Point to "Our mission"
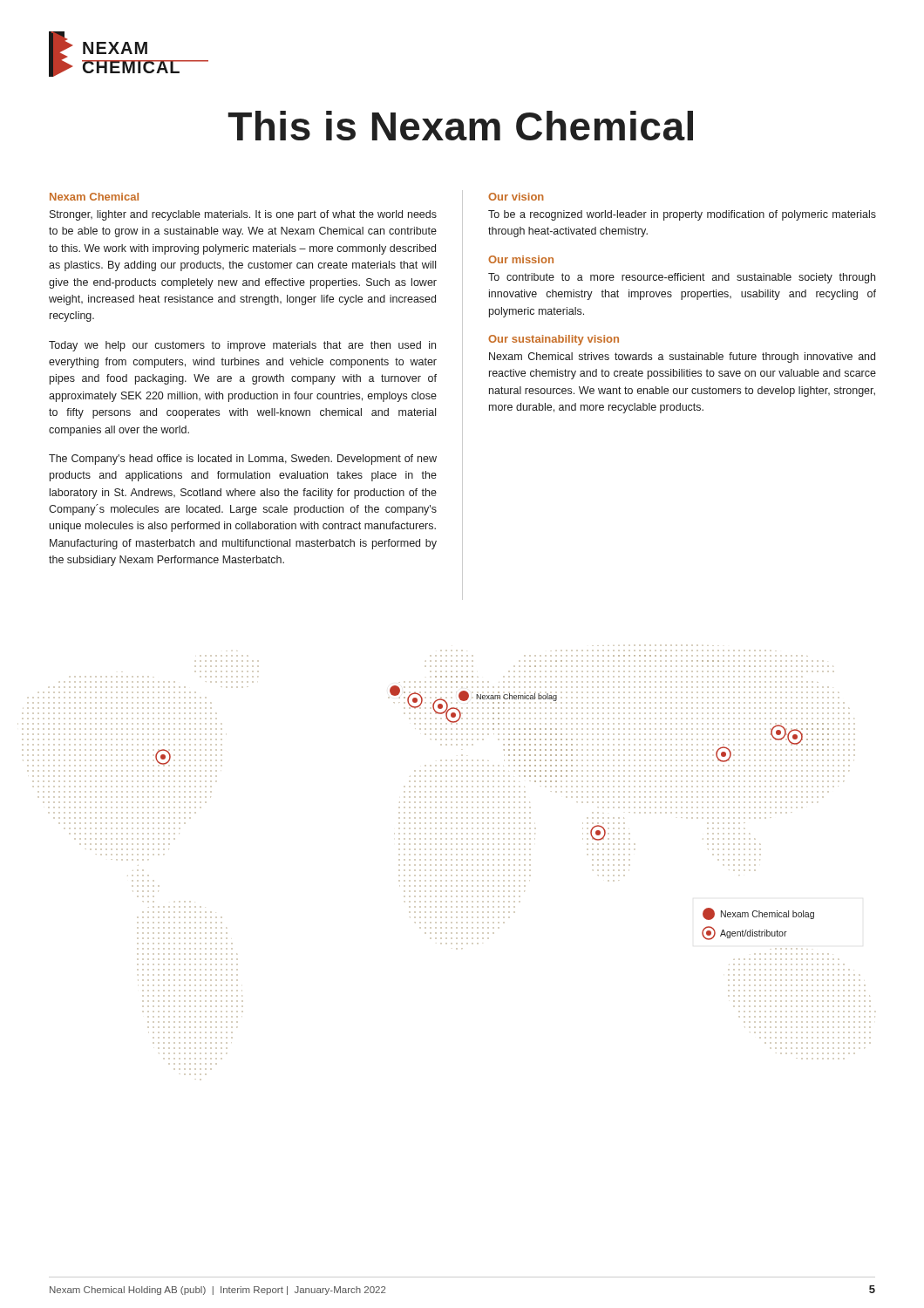Screen dimensions: 1308x924 tap(521, 259)
